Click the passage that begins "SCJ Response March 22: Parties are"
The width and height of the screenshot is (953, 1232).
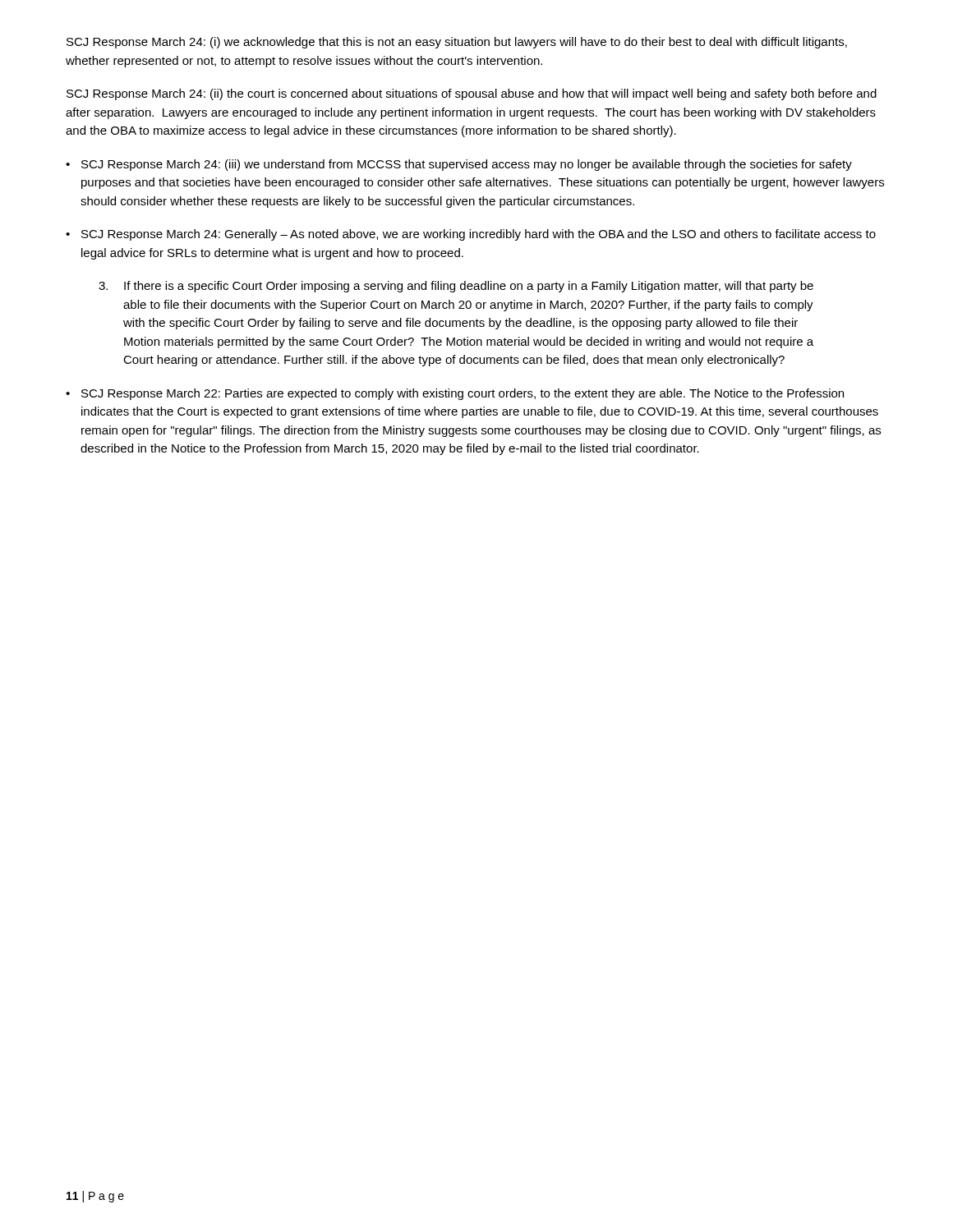tap(481, 420)
